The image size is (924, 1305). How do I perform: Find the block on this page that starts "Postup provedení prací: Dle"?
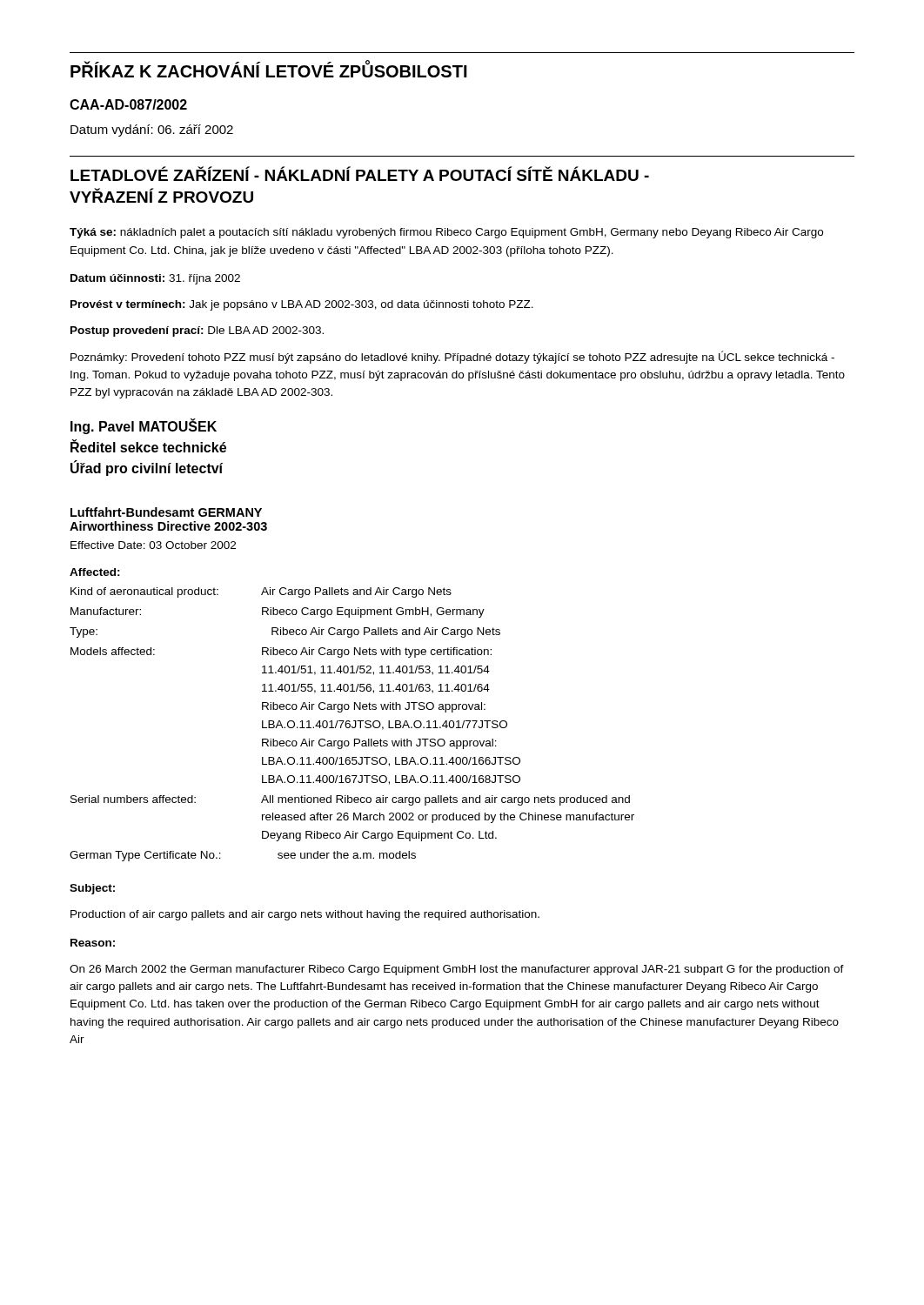tap(197, 331)
